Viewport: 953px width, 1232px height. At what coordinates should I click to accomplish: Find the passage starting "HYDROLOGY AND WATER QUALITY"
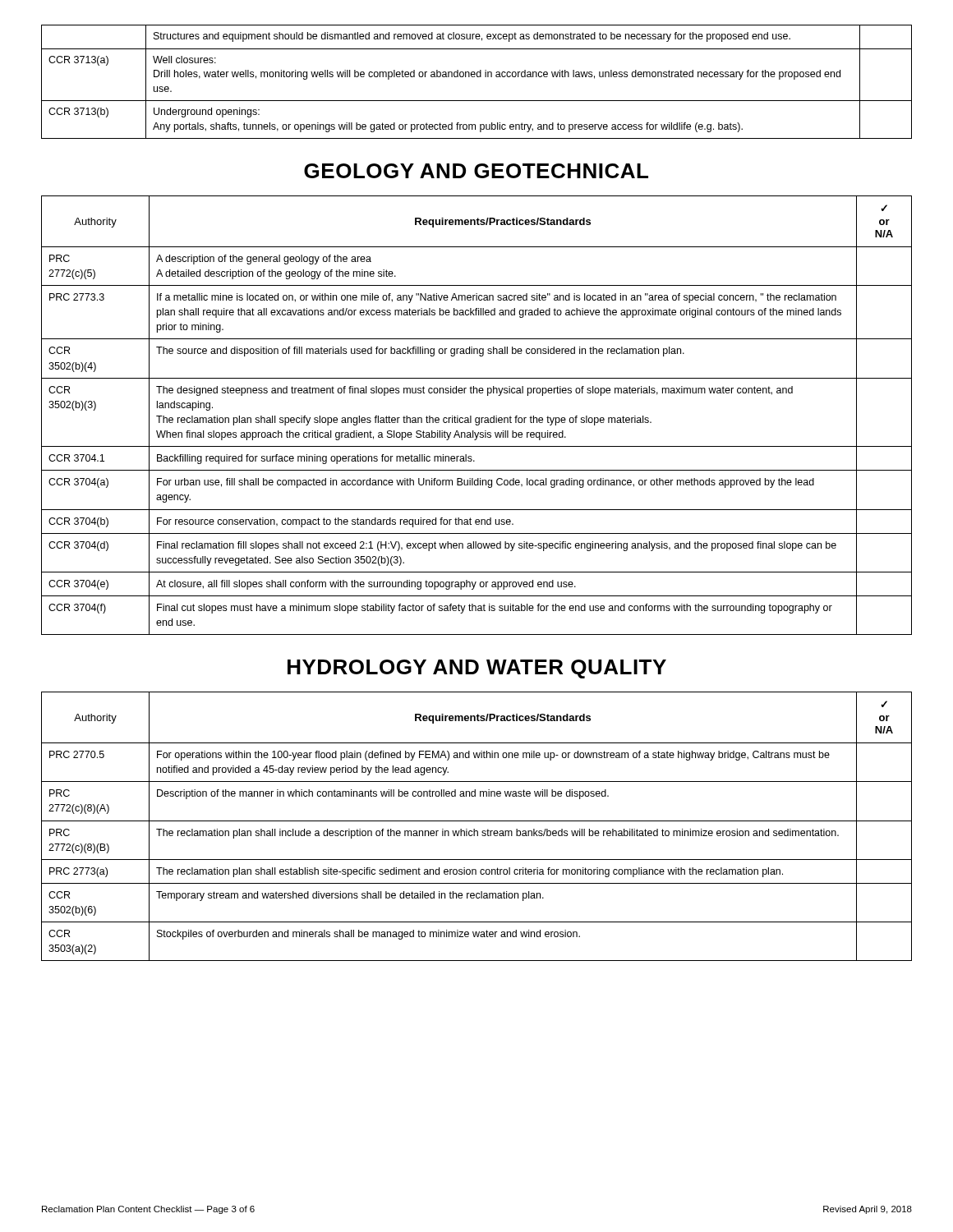[x=476, y=667]
